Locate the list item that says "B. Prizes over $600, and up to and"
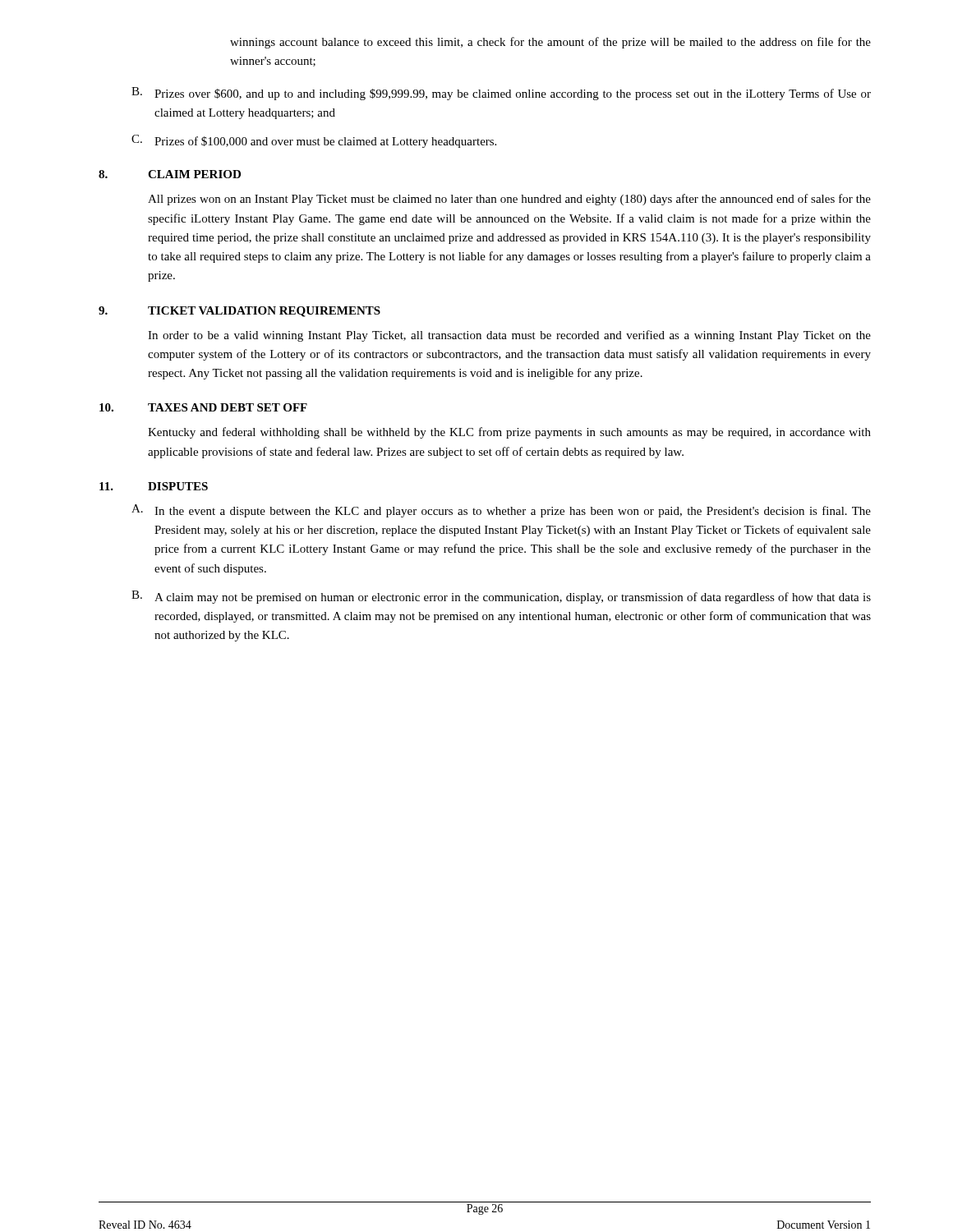The height and width of the screenshot is (1232, 953). point(501,103)
